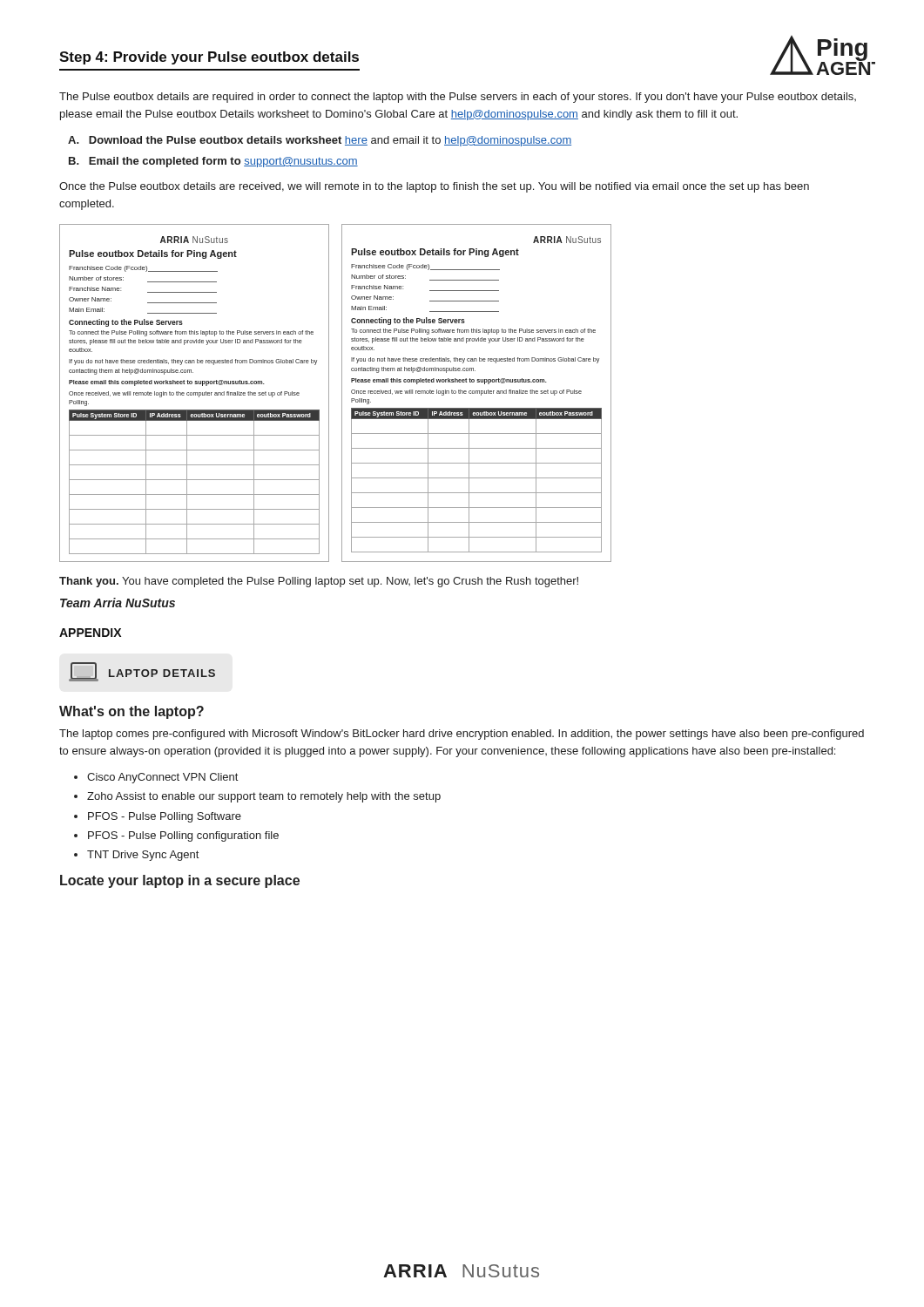
Task: Click on the block starting "Once the Pulse eoutbox details are"
Action: 434,195
